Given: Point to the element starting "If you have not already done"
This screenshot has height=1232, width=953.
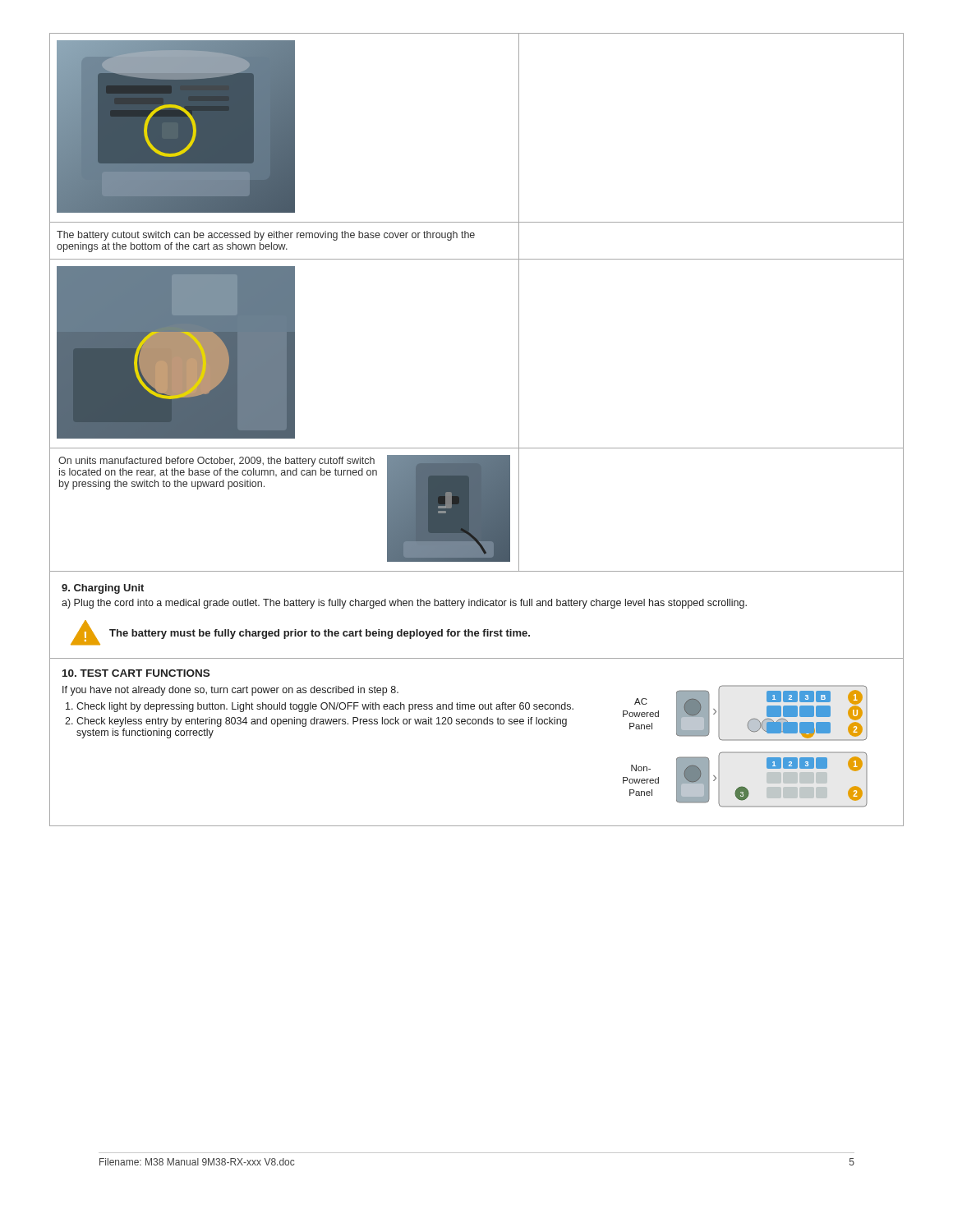Looking at the screenshot, I should [230, 690].
